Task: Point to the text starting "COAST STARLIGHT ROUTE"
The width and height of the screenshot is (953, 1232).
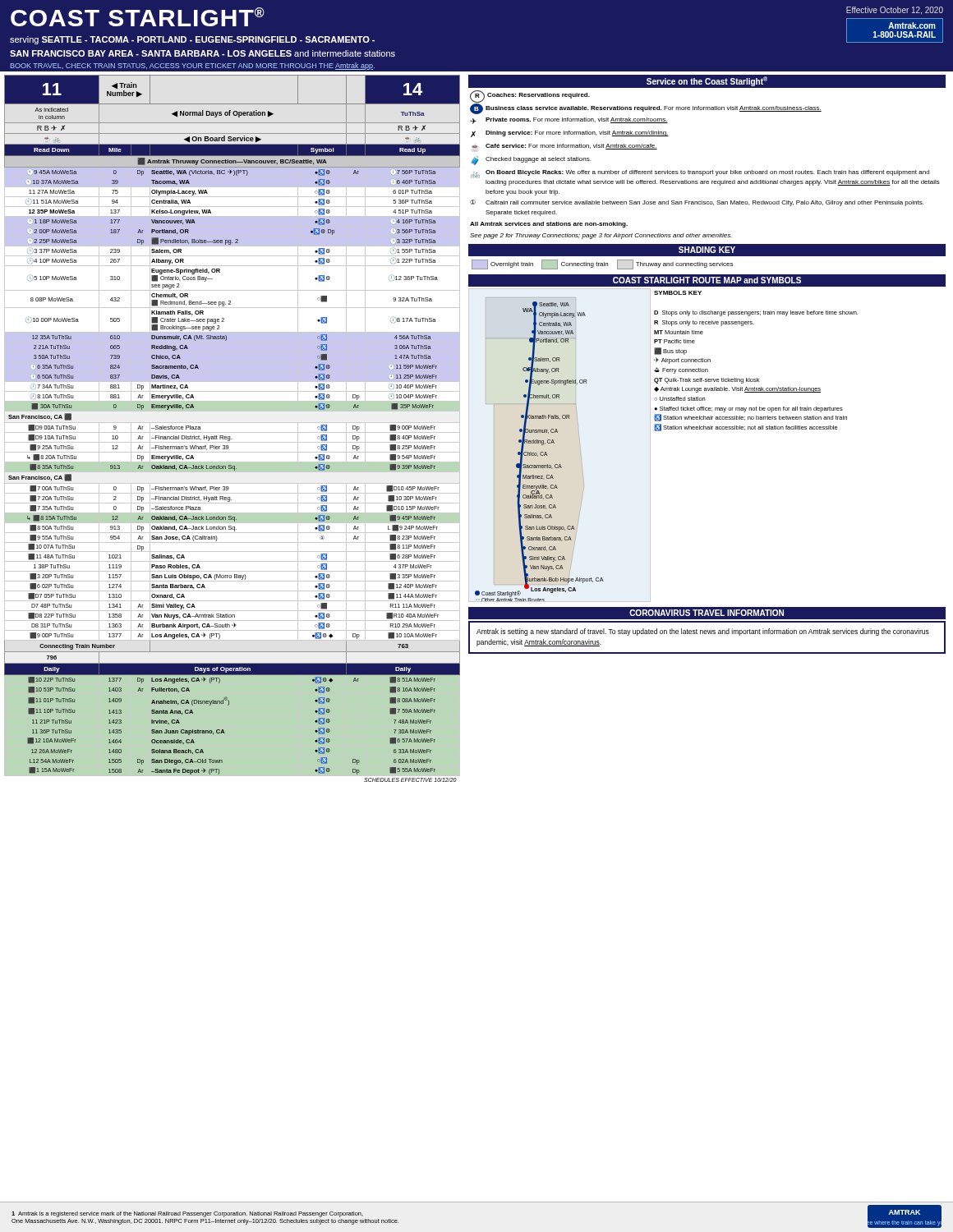Action: click(x=707, y=281)
